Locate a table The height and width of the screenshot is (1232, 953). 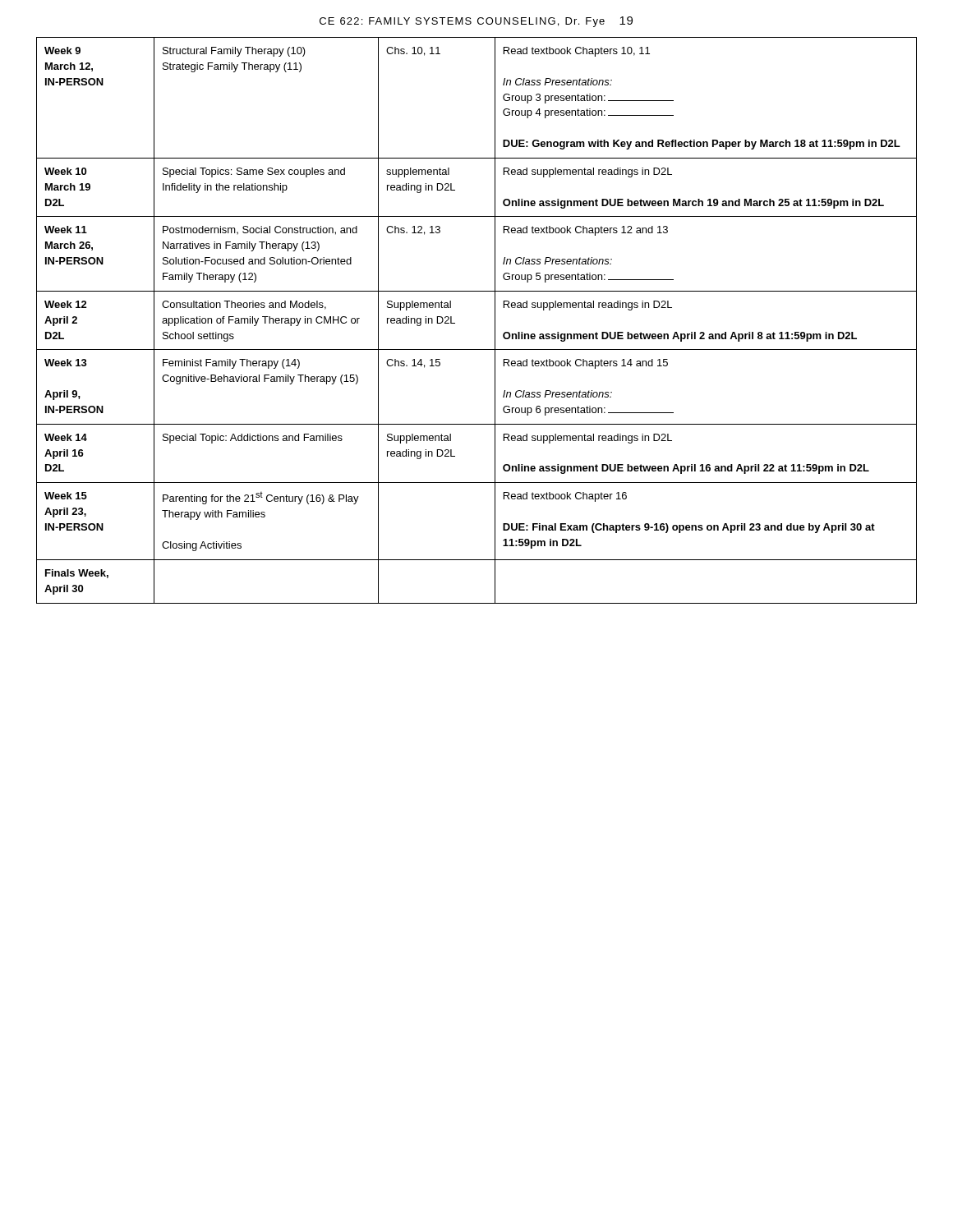pyautogui.click(x=476, y=320)
